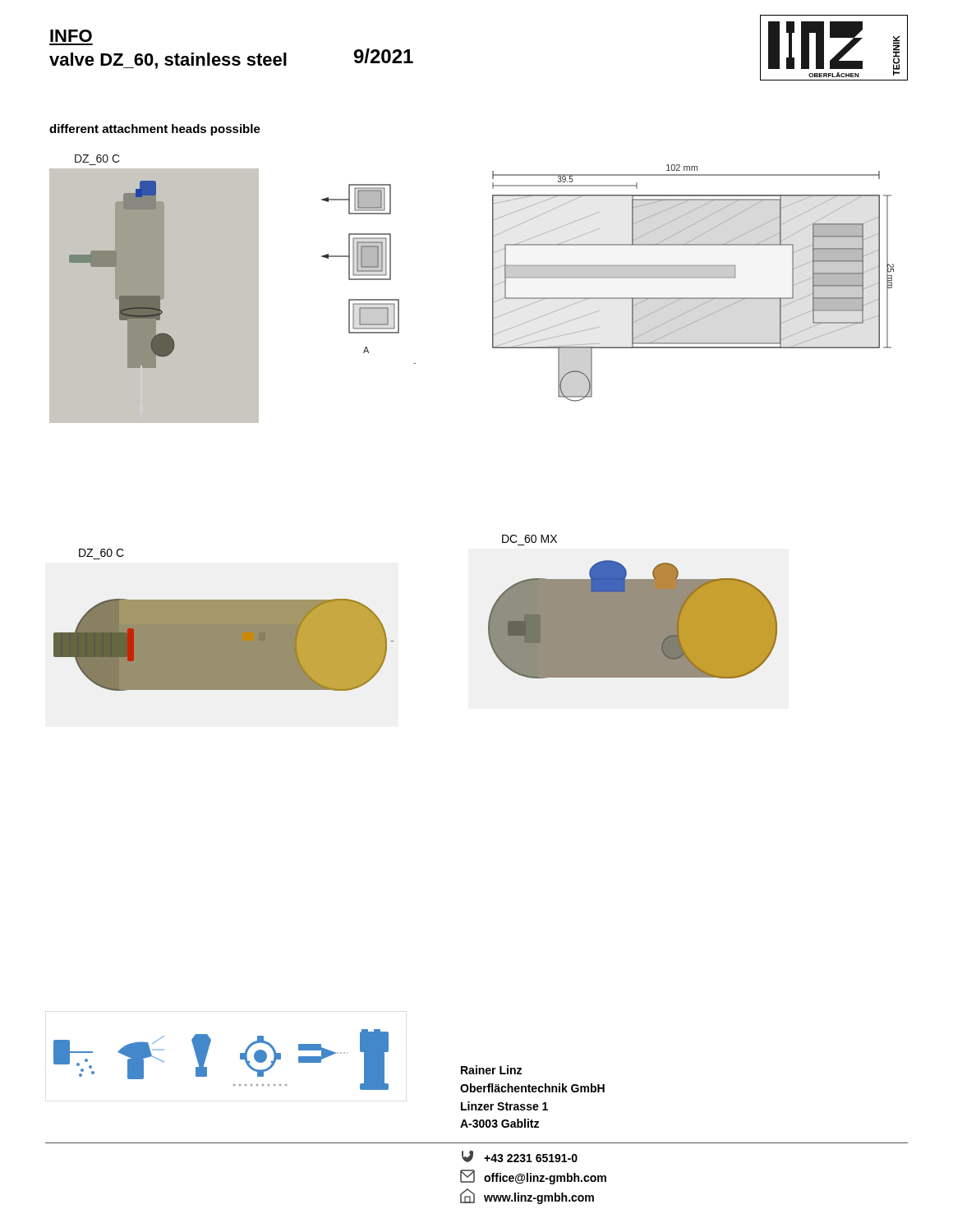The width and height of the screenshot is (953, 1232).
Task: Select the infographic
Action: [226, 1058]
